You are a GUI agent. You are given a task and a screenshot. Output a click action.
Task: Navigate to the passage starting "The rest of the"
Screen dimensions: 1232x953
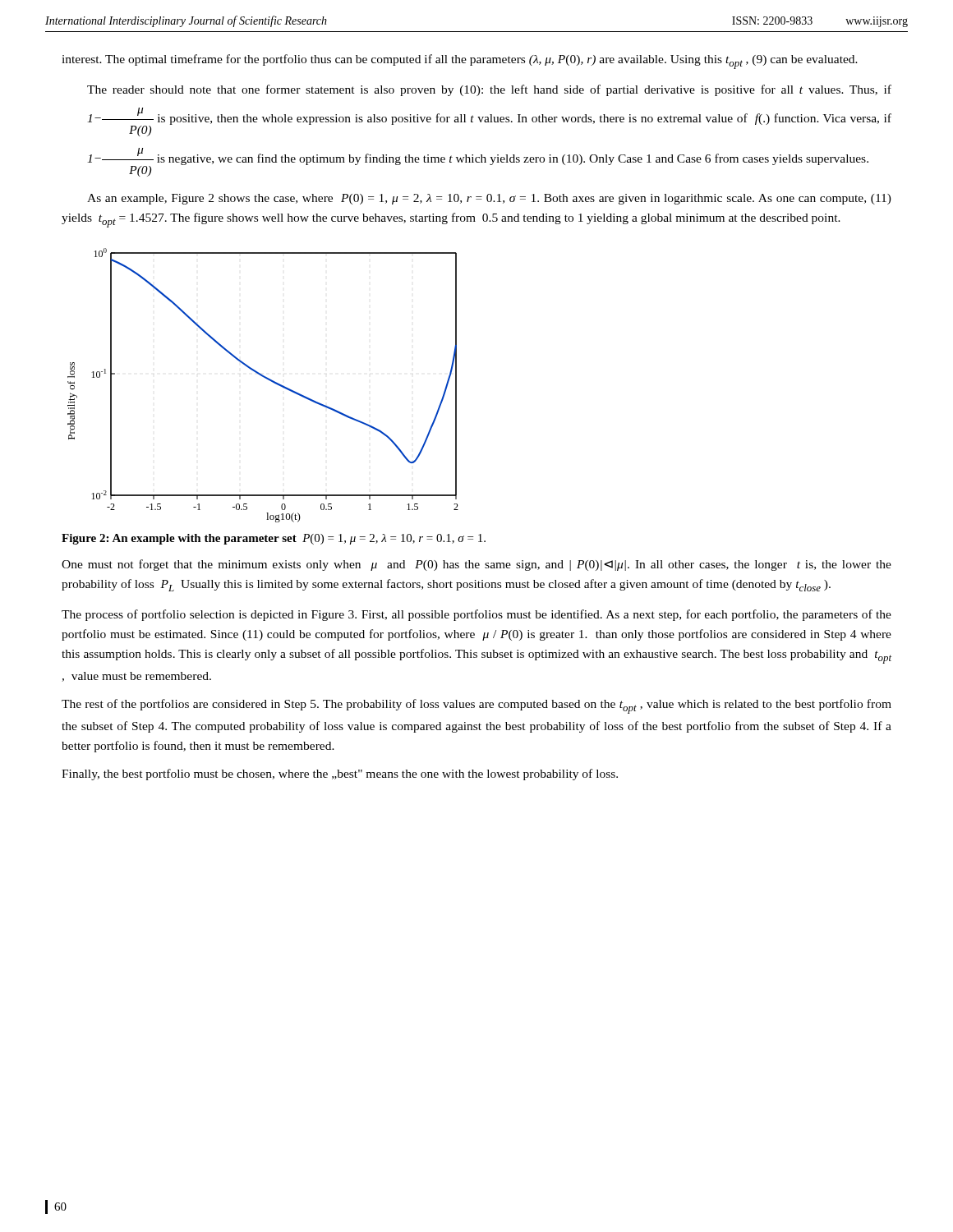click(x=476, y=725)
